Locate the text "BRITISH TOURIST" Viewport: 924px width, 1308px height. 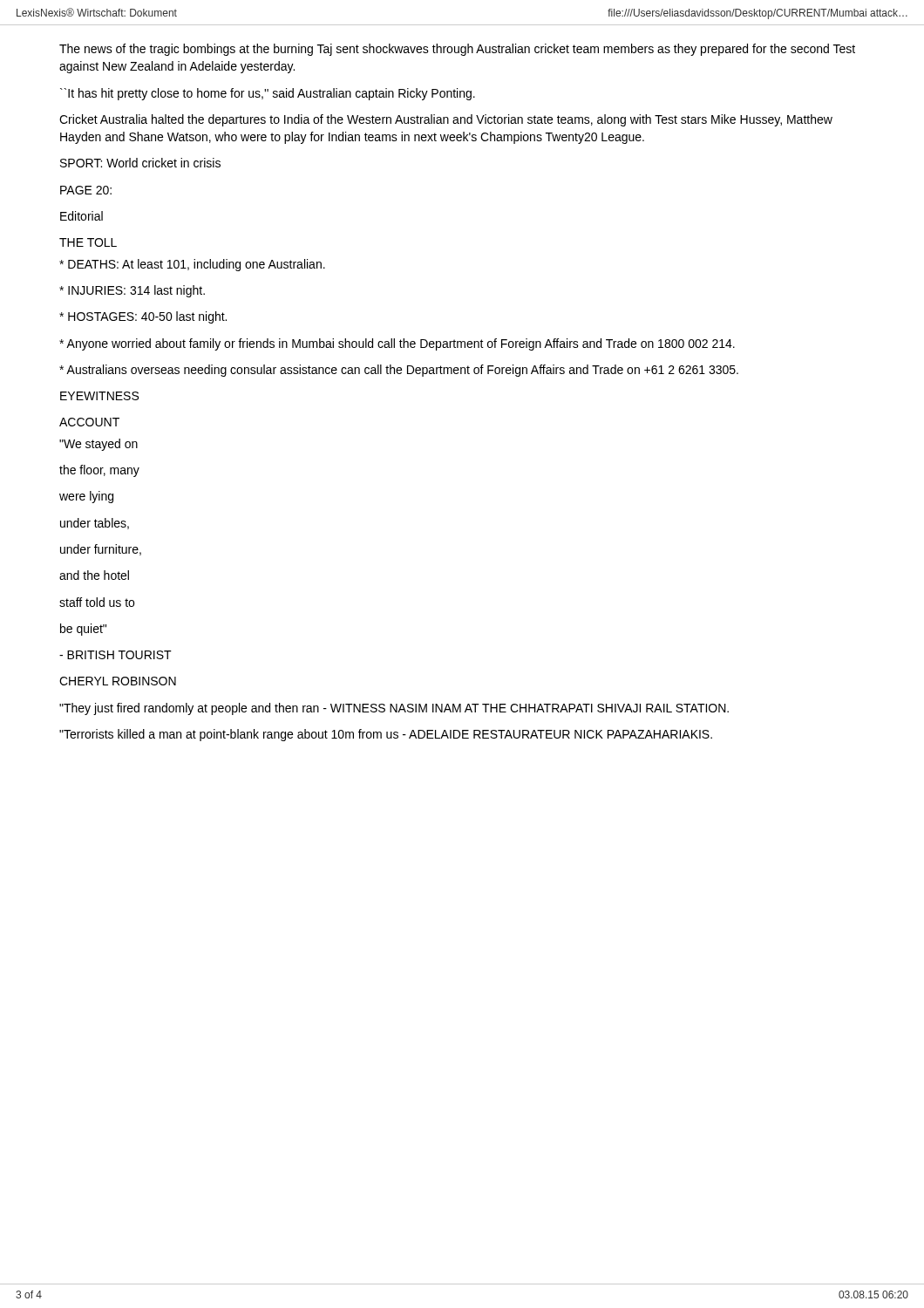pos(115,655)
